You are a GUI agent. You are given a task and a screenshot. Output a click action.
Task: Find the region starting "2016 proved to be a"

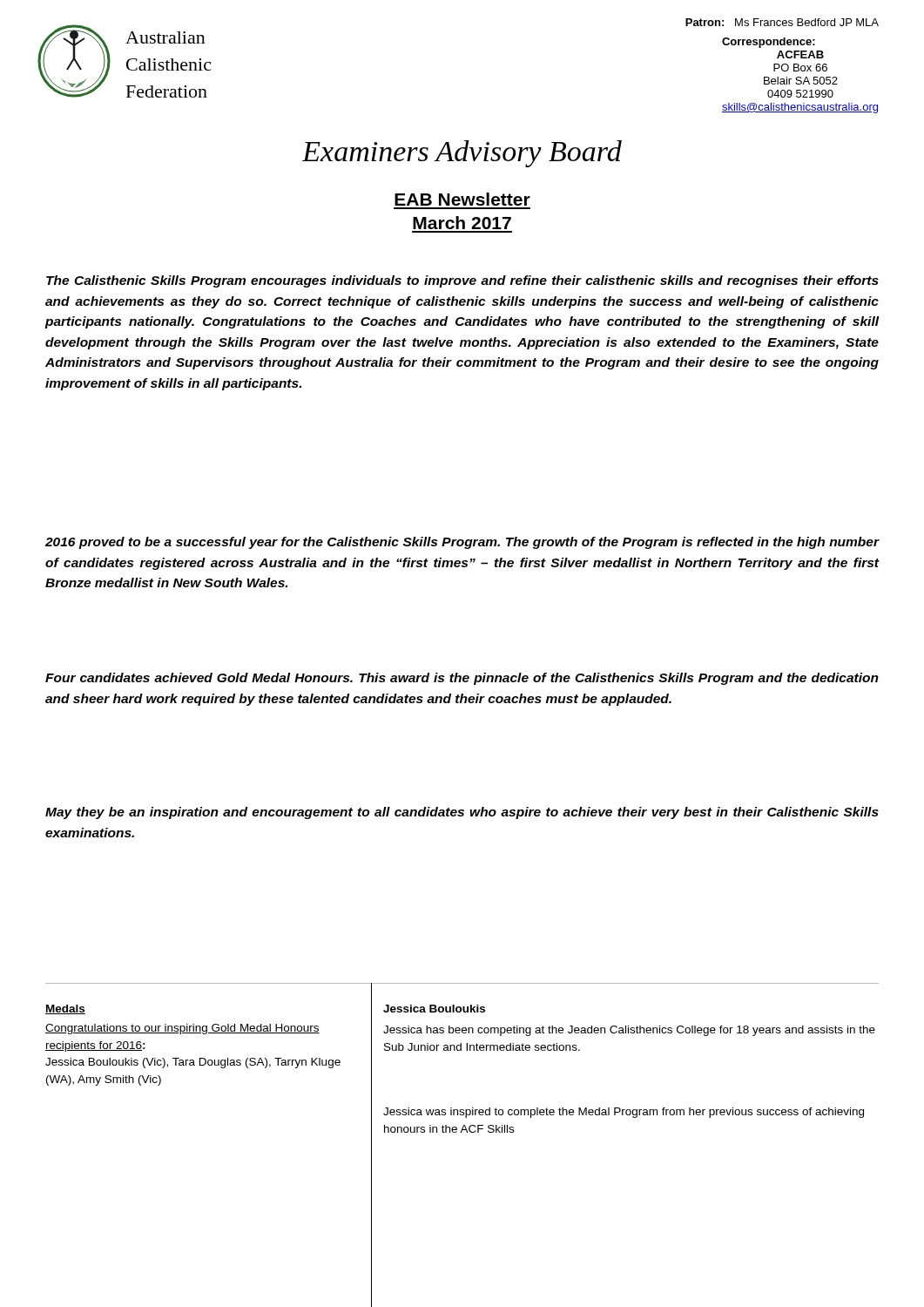click(462, 562)
